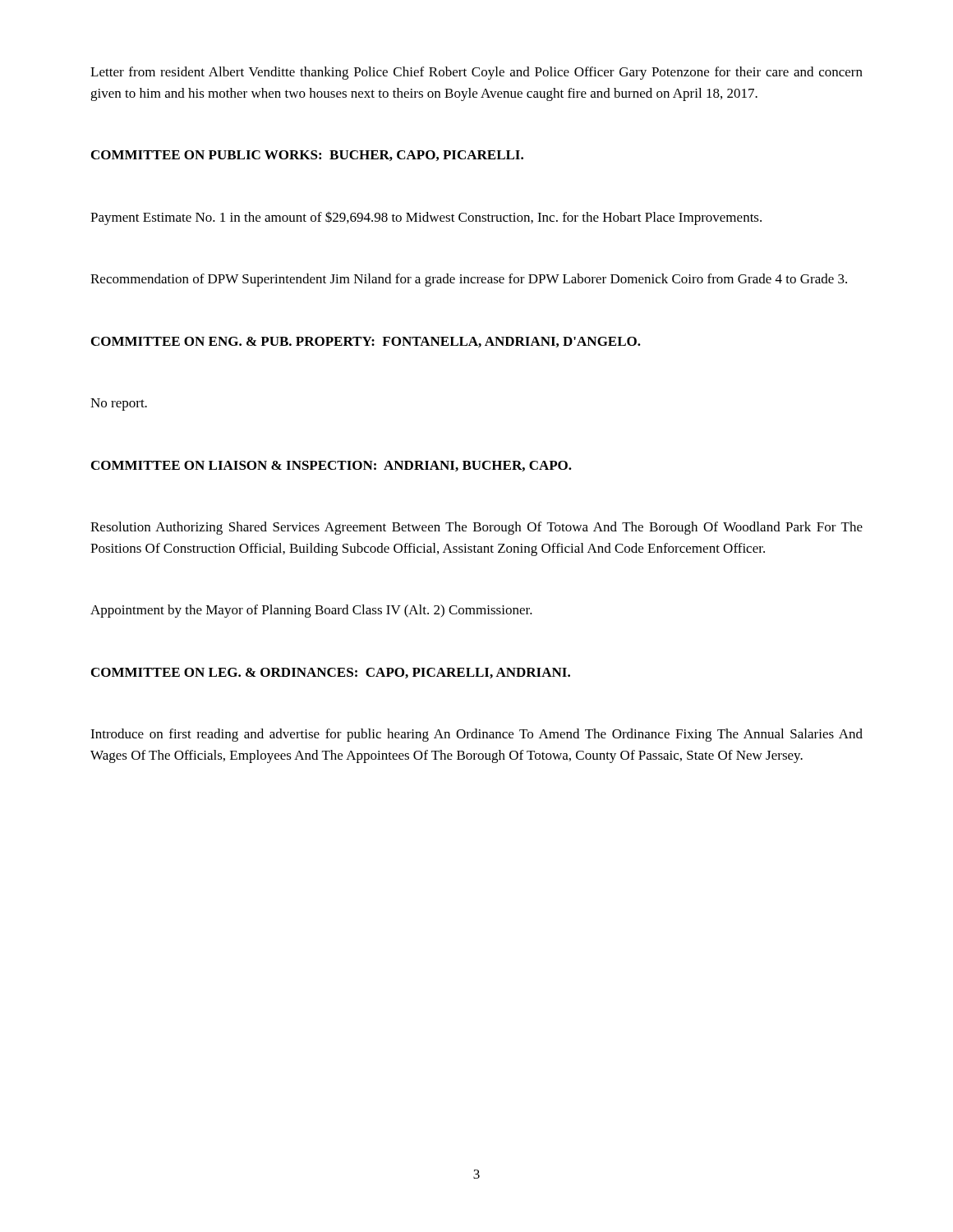The height and width of the screenshot is (1232, 953).
Task: Point to the block beginning "Recommendation of DPW Superintendent Jim Niland"
Action: [x=469, y=279]
